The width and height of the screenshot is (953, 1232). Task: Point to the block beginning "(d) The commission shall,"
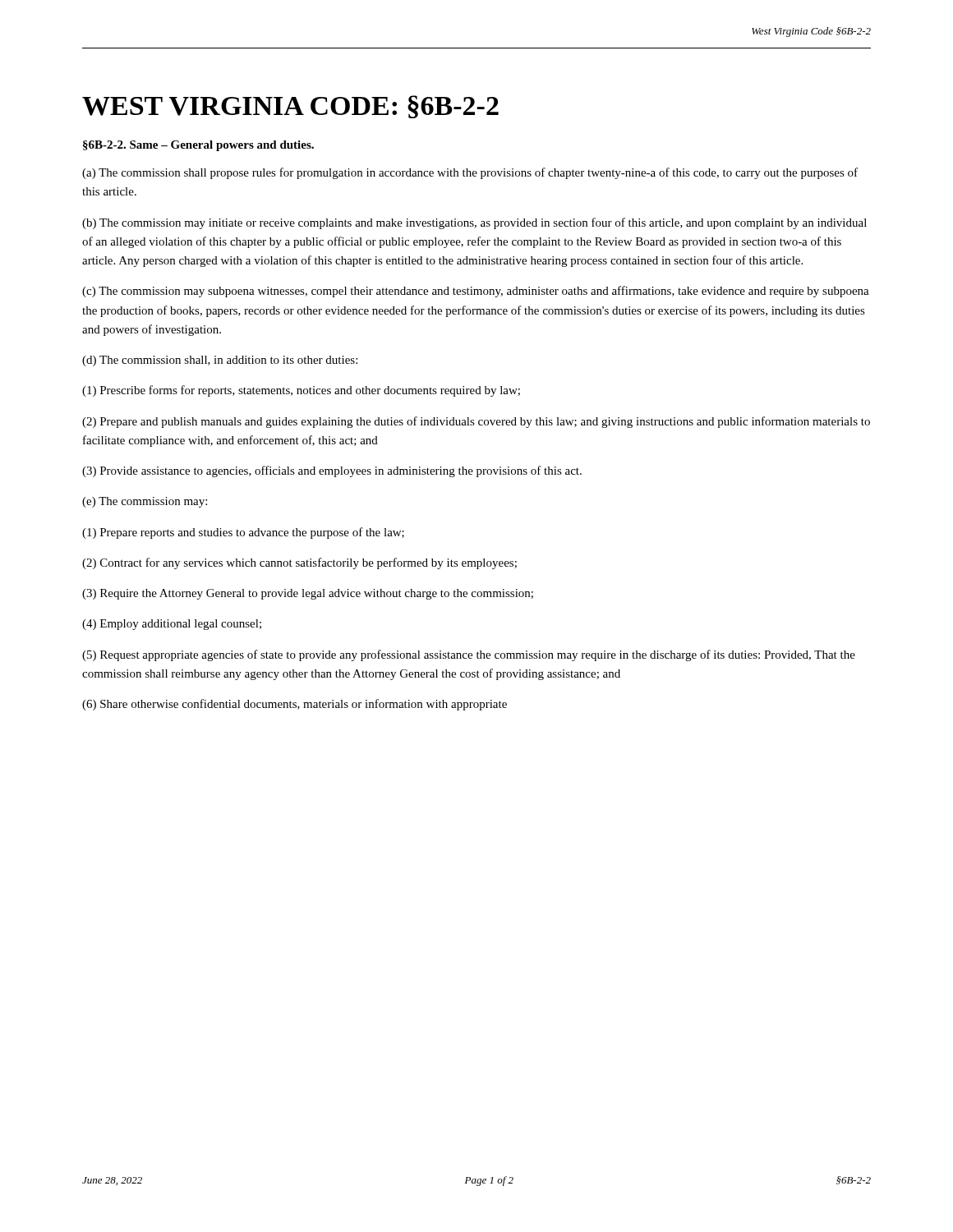tap(220, 360)
